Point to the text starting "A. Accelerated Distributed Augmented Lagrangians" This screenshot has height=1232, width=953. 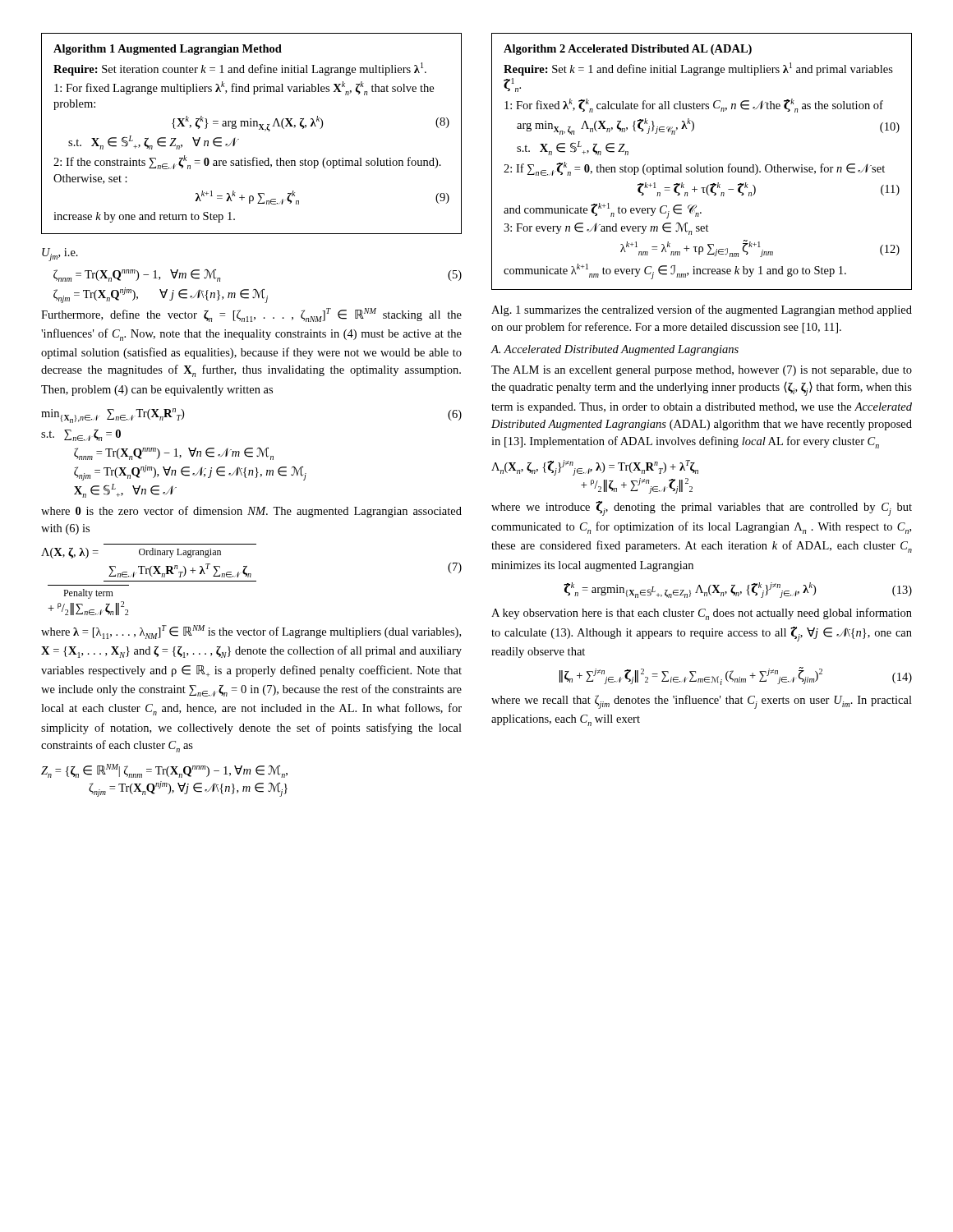coord(615,349)
